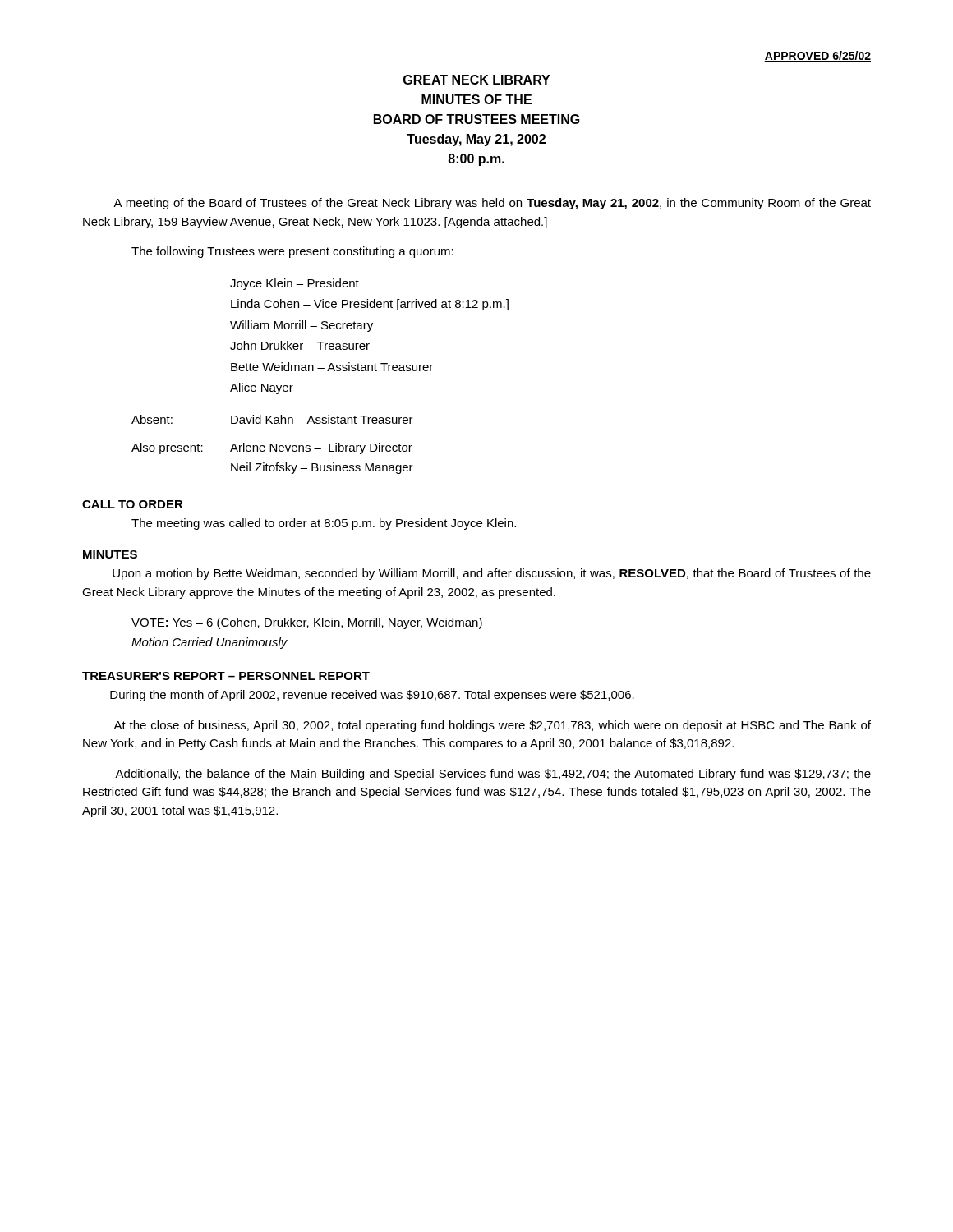Find the text block with the text "A meeting of"
953x1232 pixels.
click(x=476, y=212)
